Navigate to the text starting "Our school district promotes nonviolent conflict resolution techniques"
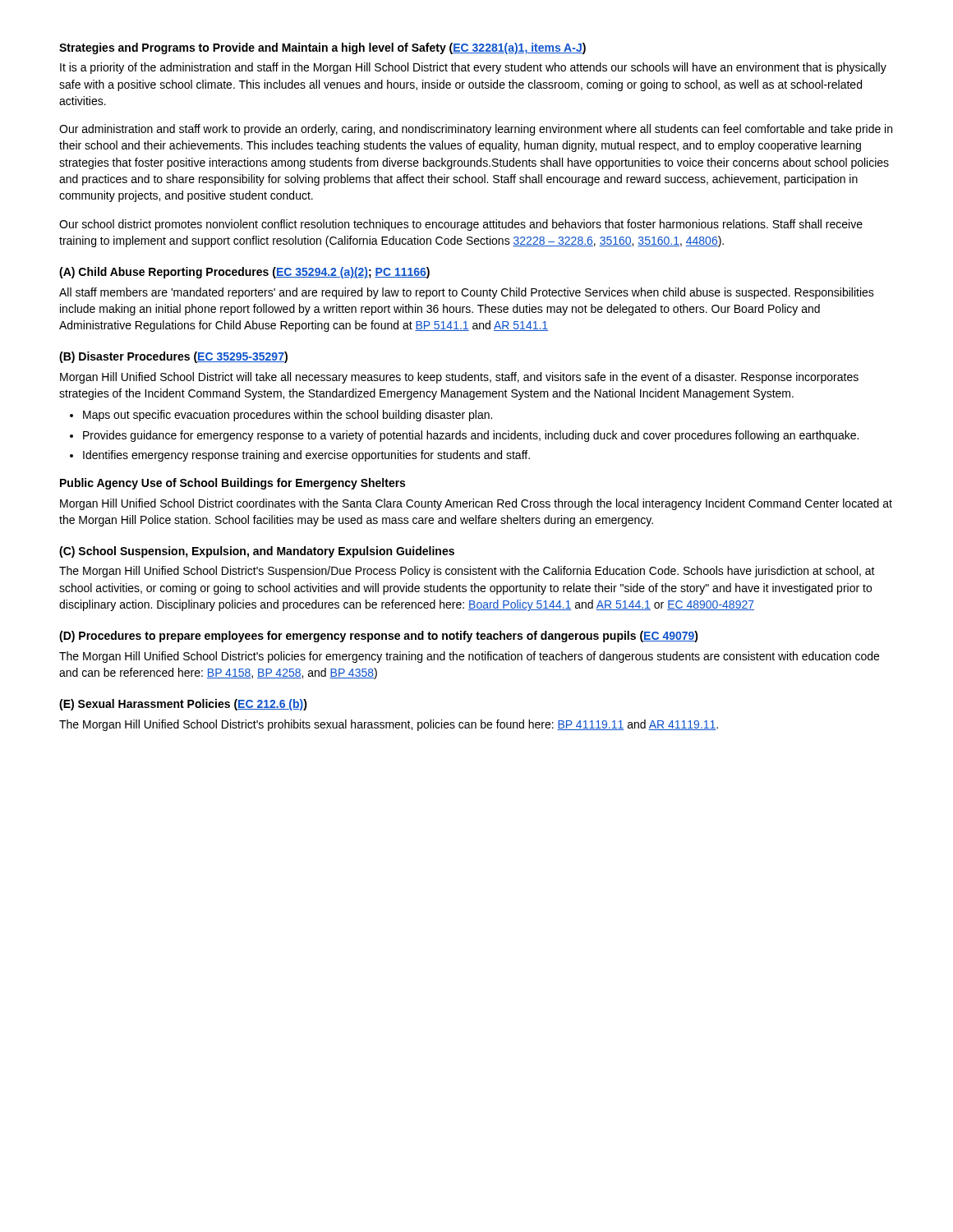 [x=461, y=232]
